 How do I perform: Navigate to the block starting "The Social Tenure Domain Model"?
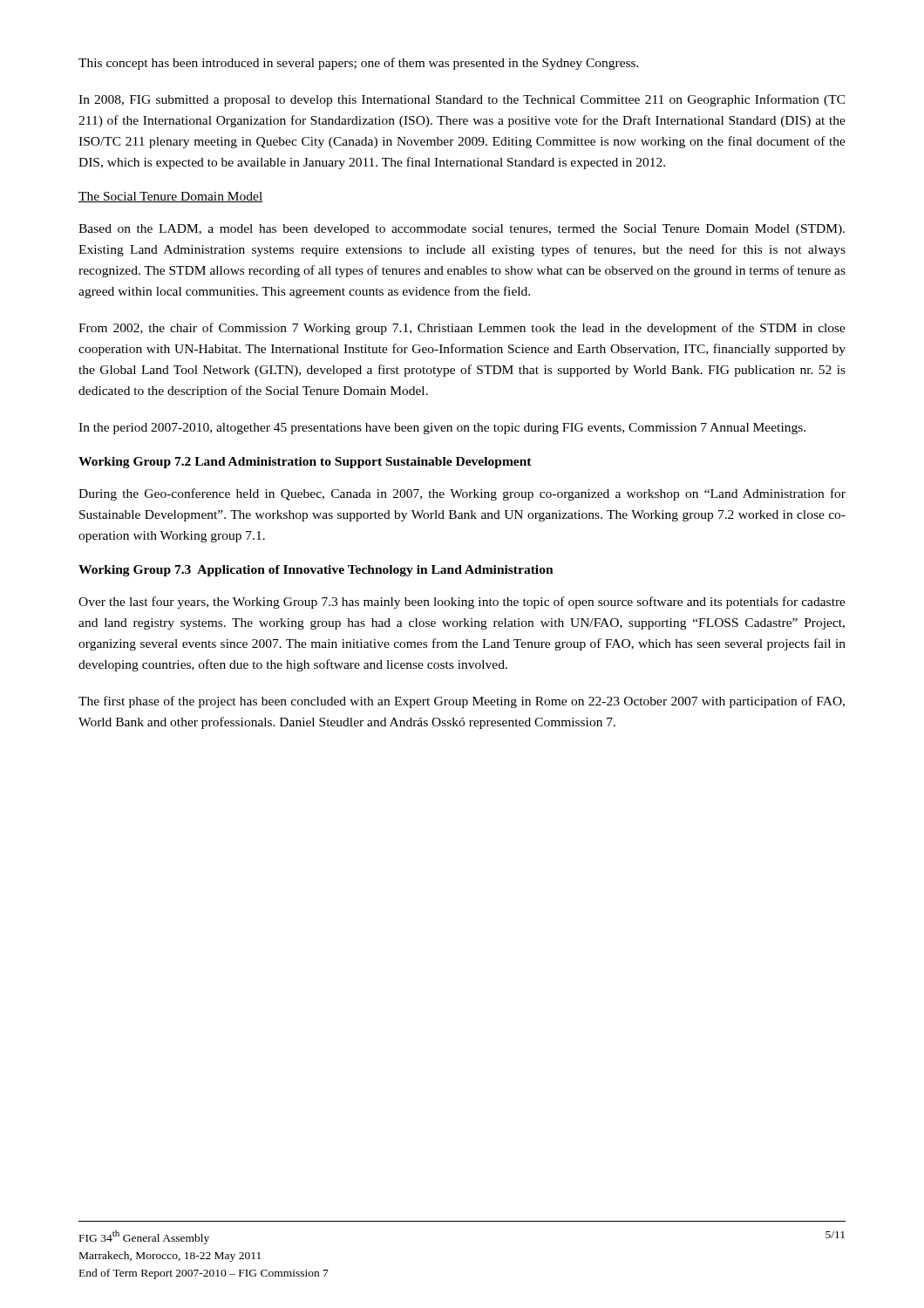[x=171, y=196]
